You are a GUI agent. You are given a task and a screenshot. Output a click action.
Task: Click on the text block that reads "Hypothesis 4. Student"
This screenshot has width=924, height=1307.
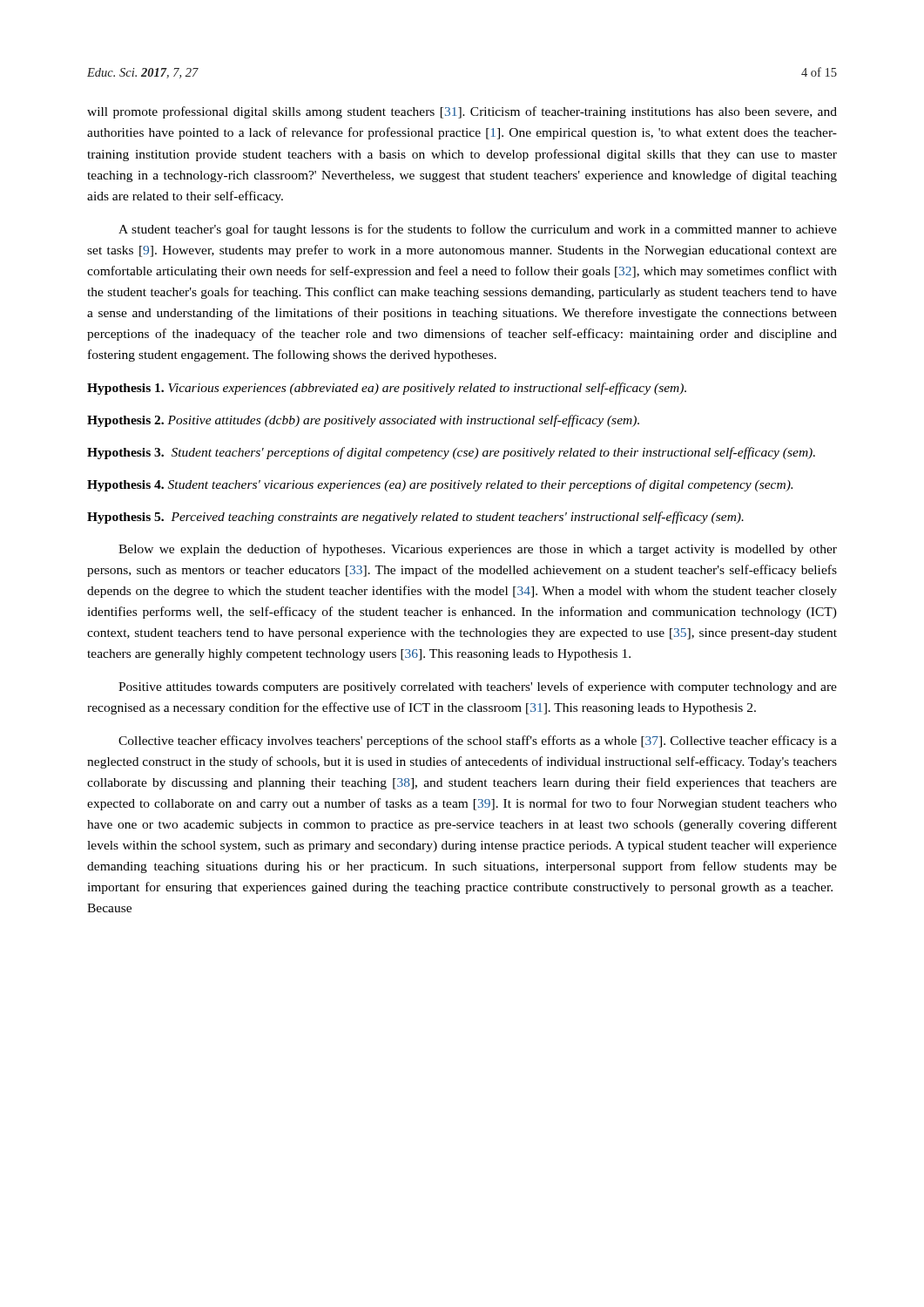441,484
